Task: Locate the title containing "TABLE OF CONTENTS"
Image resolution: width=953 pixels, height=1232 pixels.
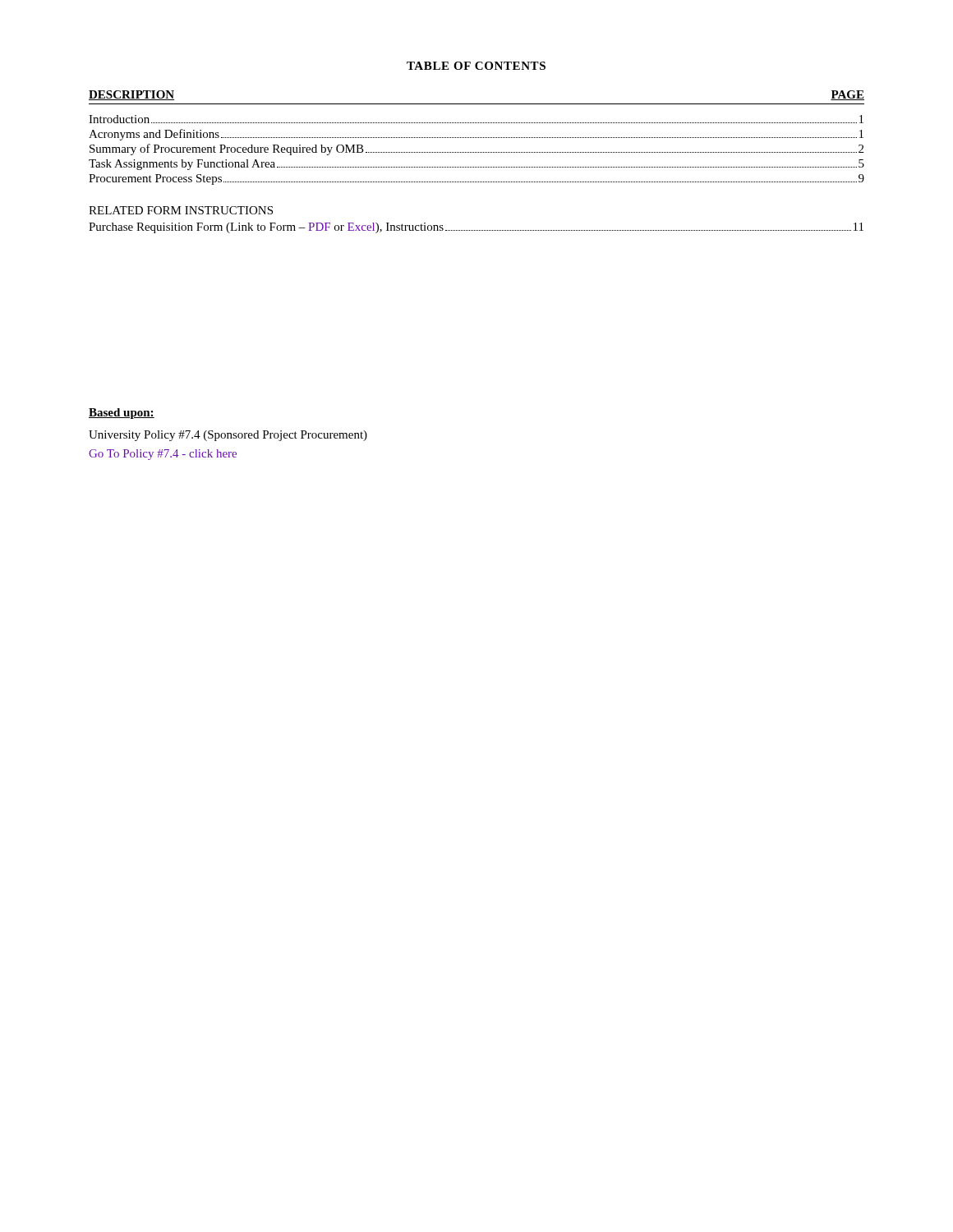Action: (476, 66)
